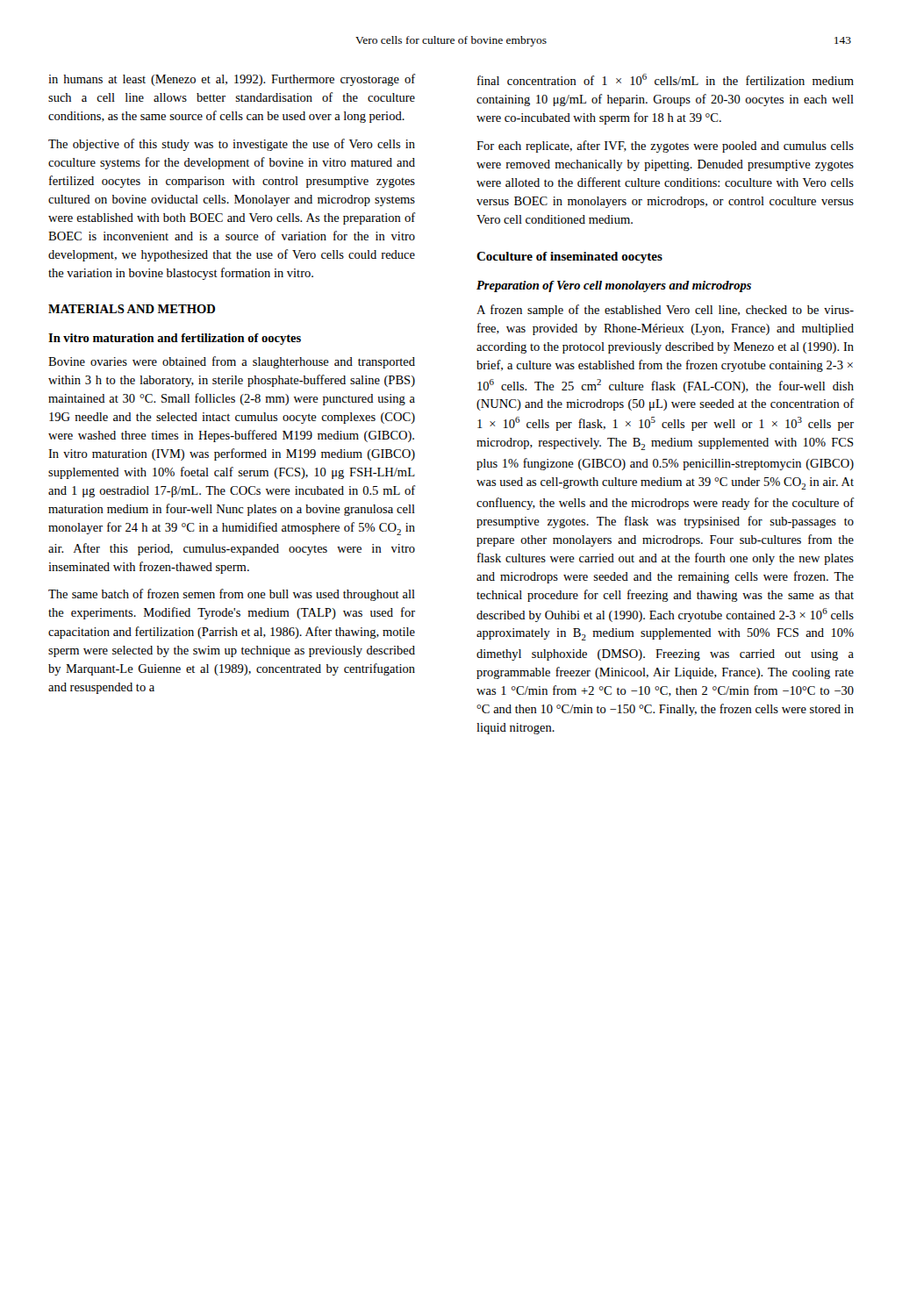Viewport: 902px width, 1316px height.
Task: Find the block on this page that starts "For each replicate, after IVF, the"
Action: click(665, 183)
